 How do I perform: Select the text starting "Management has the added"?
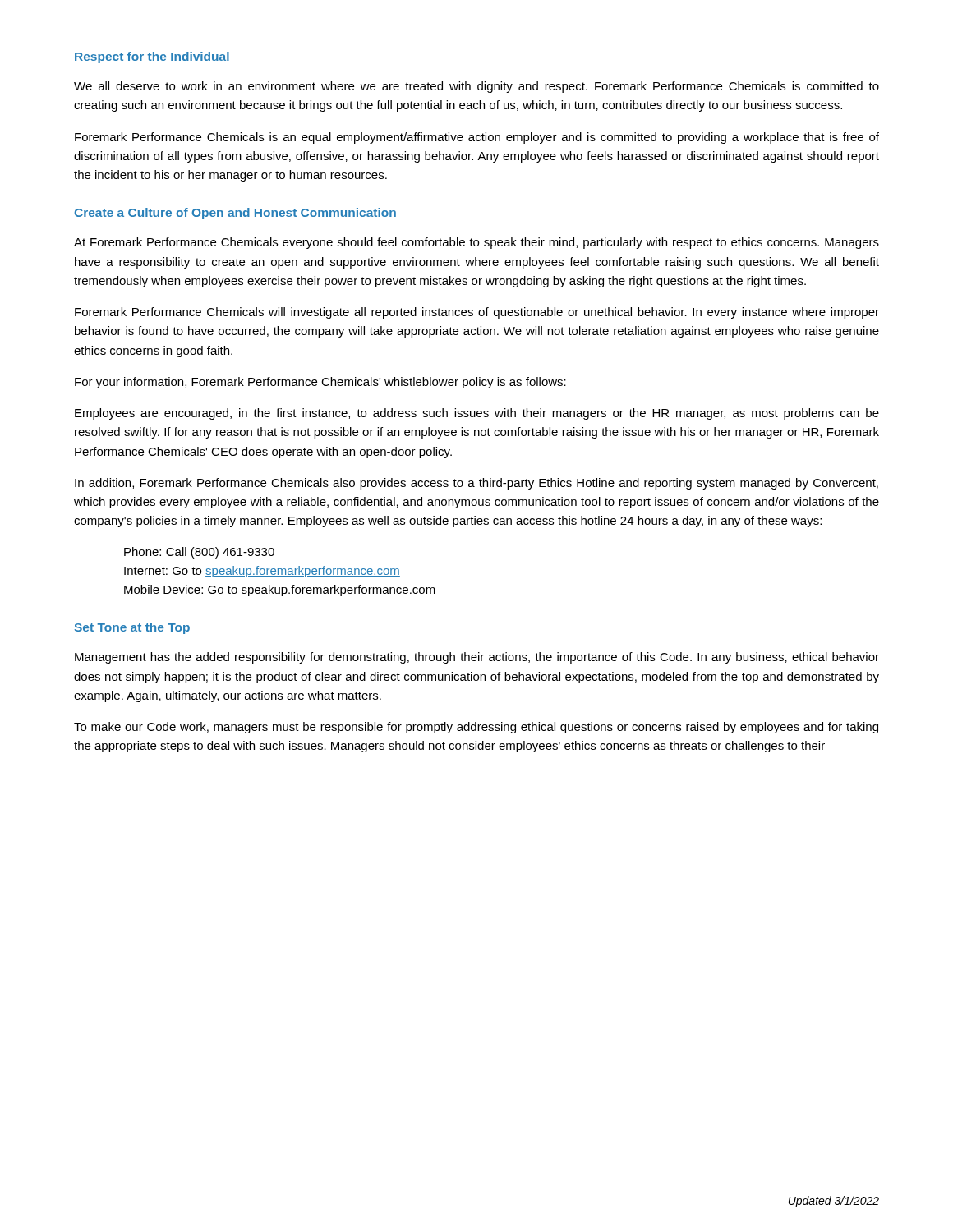(x=476, y=676)
